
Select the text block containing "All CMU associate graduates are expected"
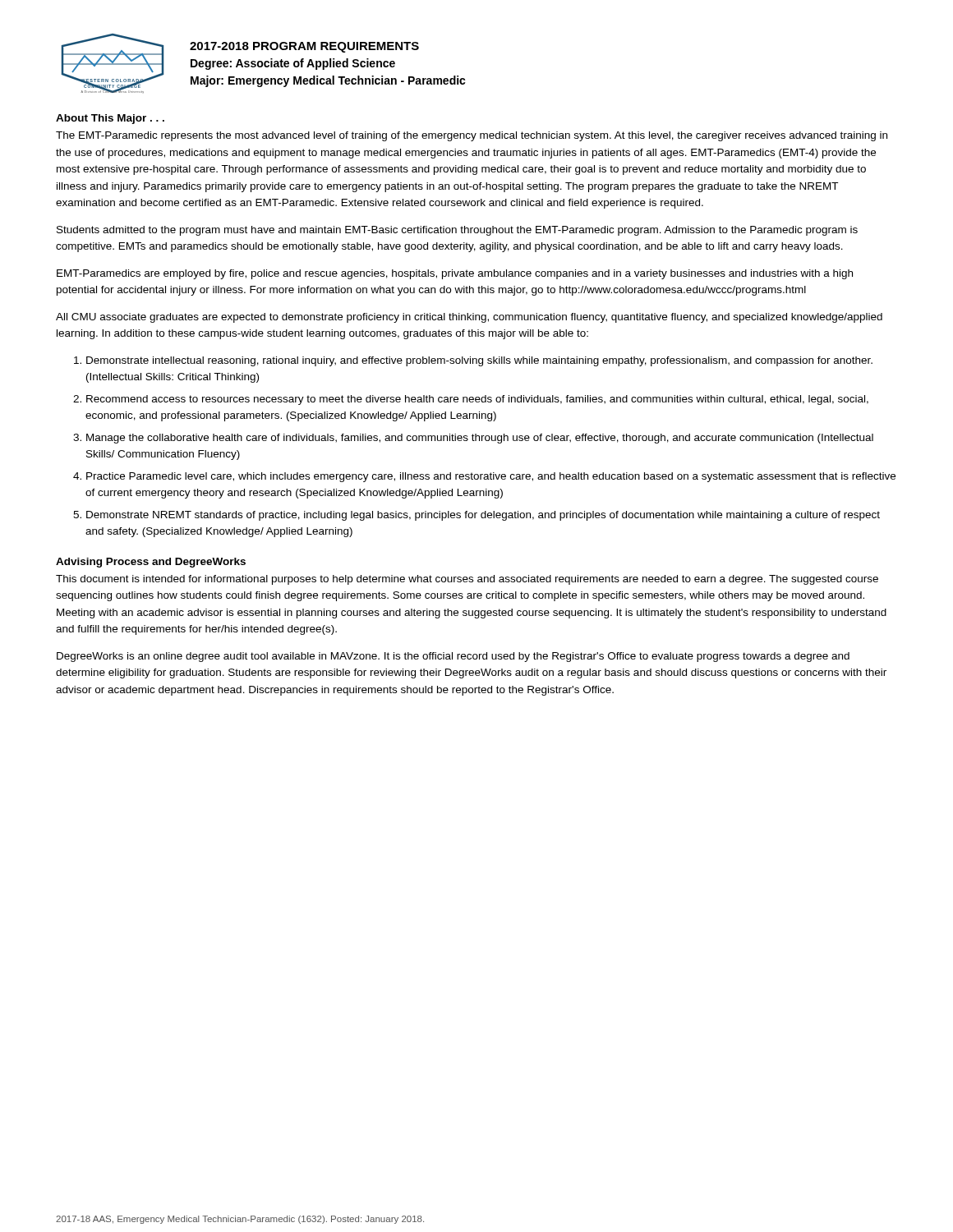point(469,325)
